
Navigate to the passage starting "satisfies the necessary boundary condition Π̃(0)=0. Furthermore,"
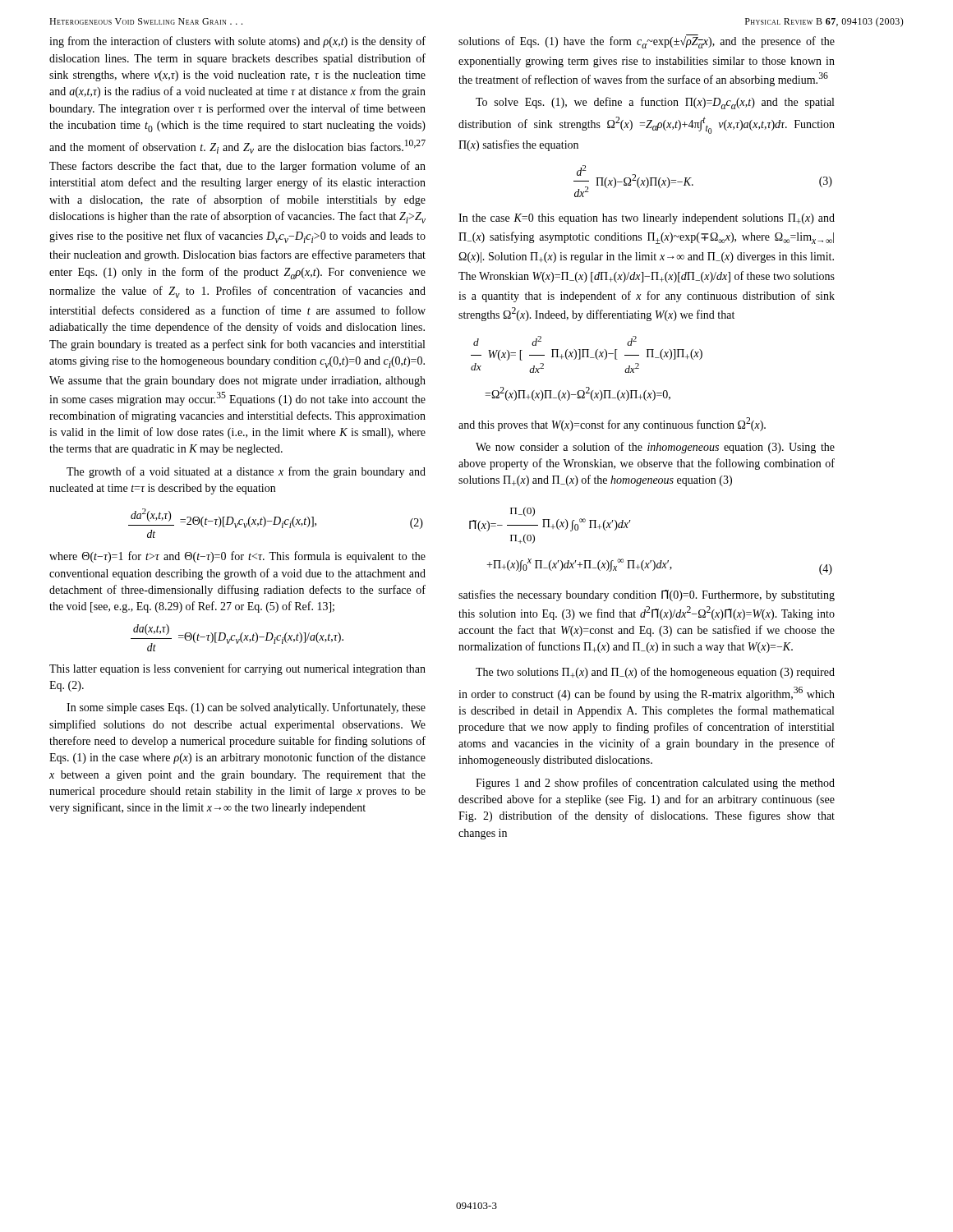(647, 714)
